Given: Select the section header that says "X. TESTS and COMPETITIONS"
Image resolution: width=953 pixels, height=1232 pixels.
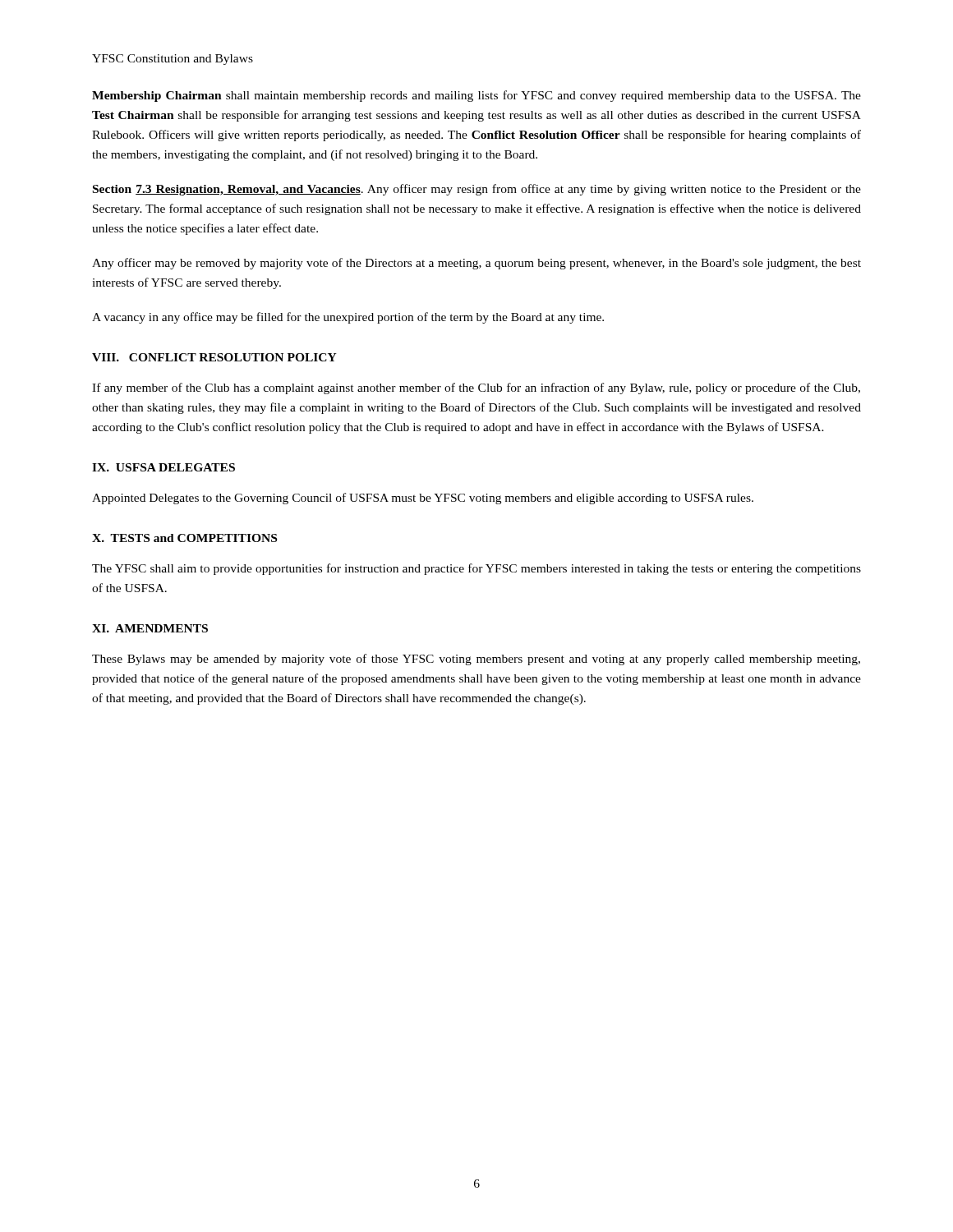Looking at the screenshot, I should [x=185, y=538].
